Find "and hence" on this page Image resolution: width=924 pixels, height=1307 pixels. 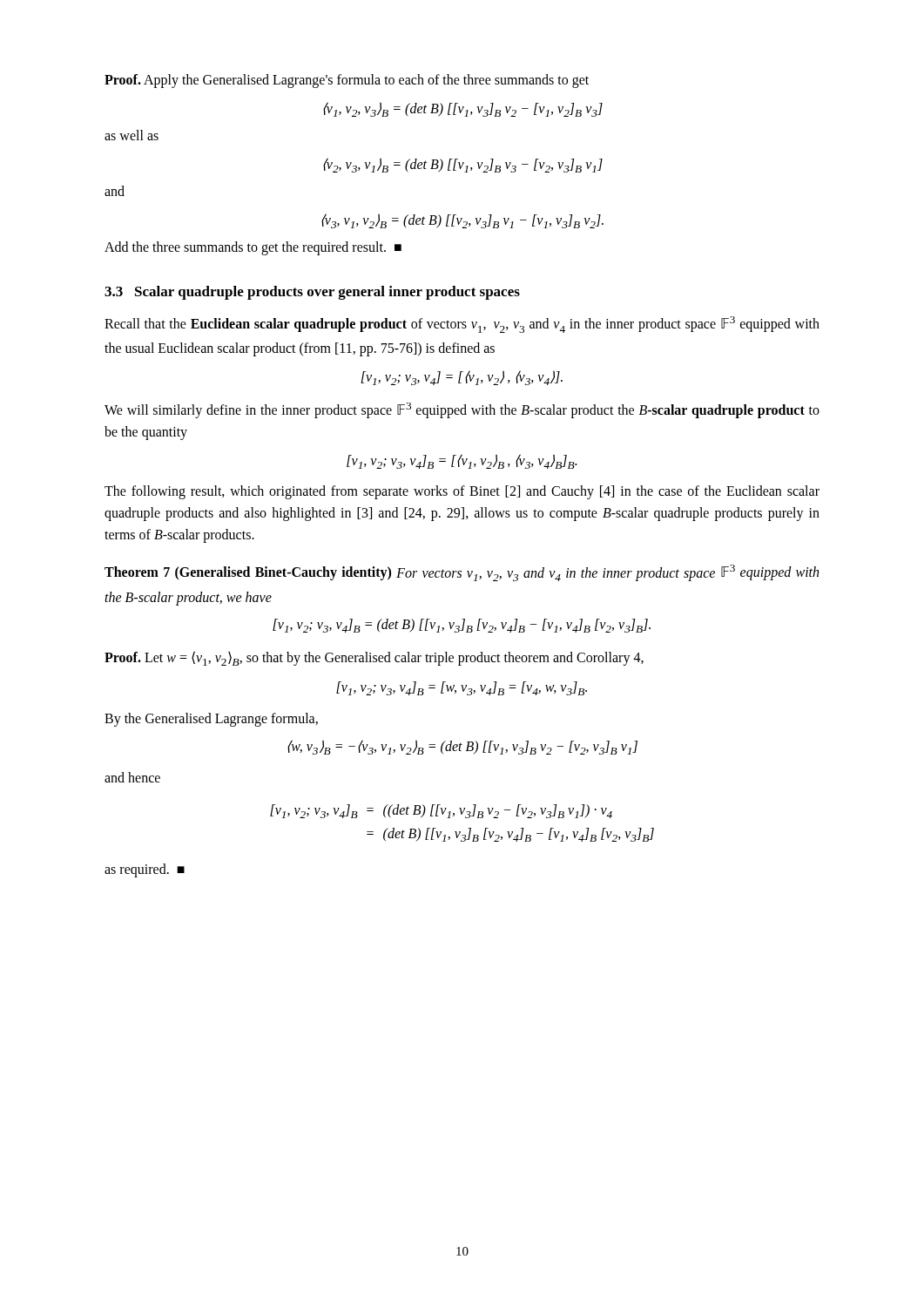[x=133, y=777]
